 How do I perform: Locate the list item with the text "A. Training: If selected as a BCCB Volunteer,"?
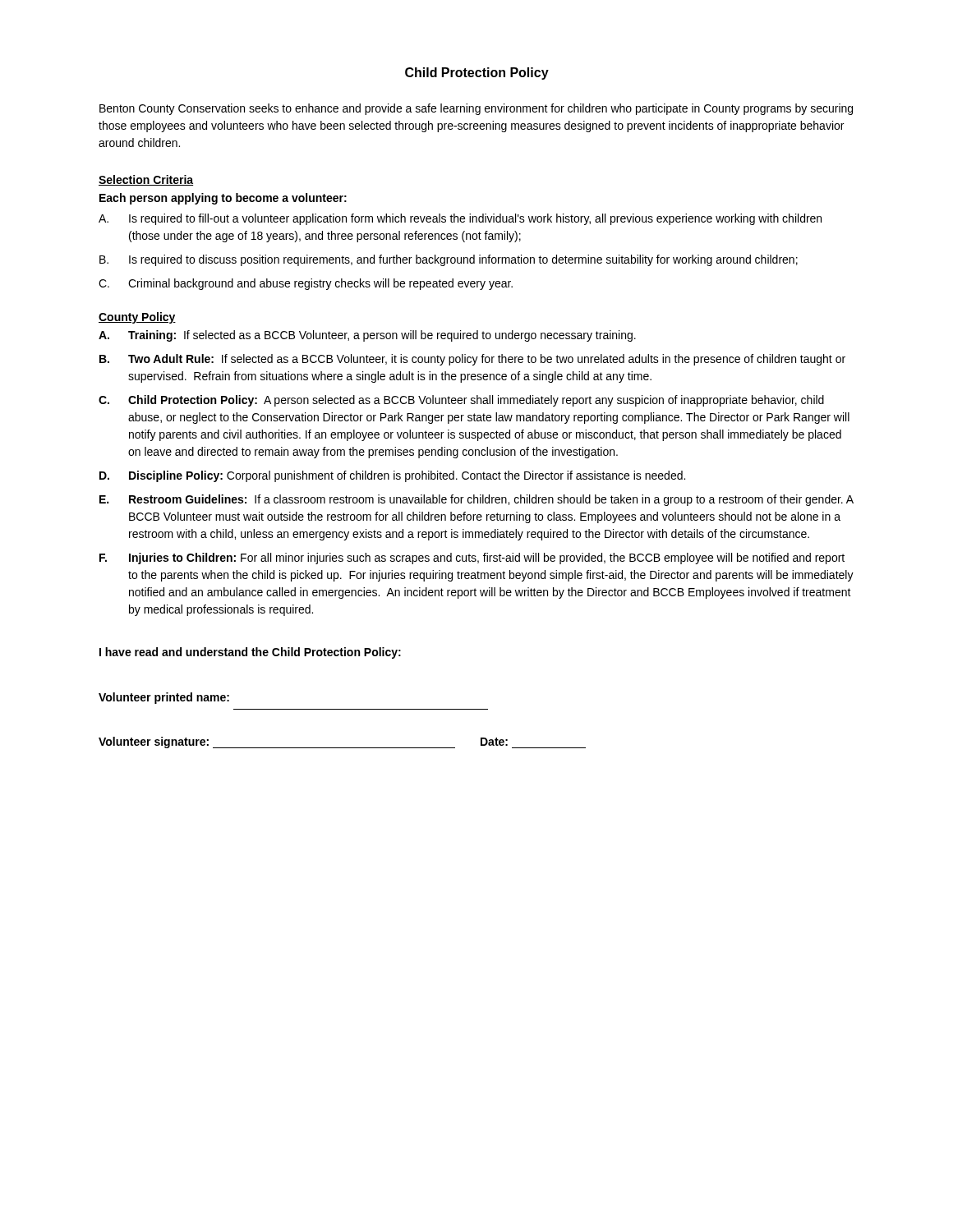476,335
